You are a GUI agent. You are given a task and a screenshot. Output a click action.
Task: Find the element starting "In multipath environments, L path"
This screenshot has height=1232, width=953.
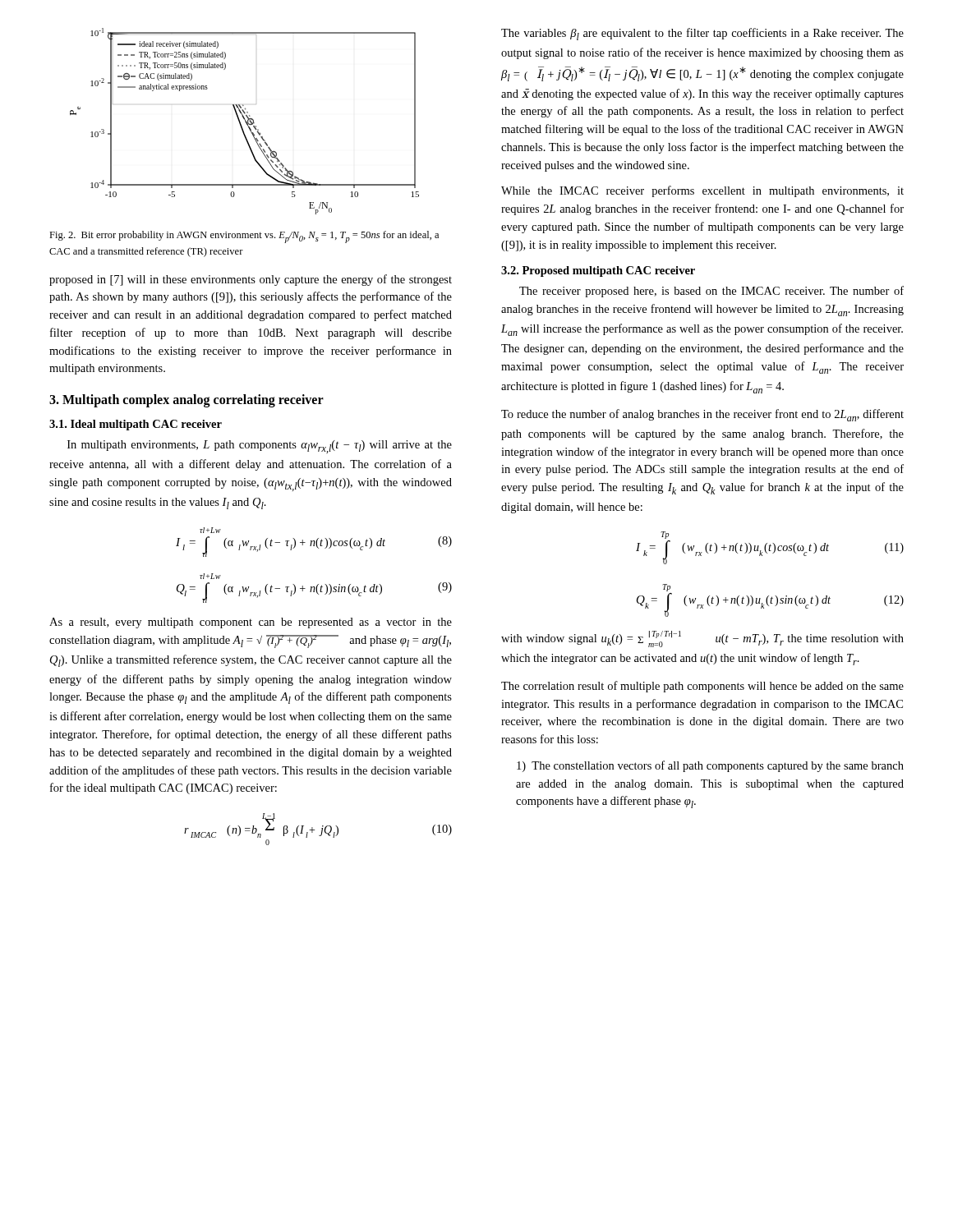(251, 475)
